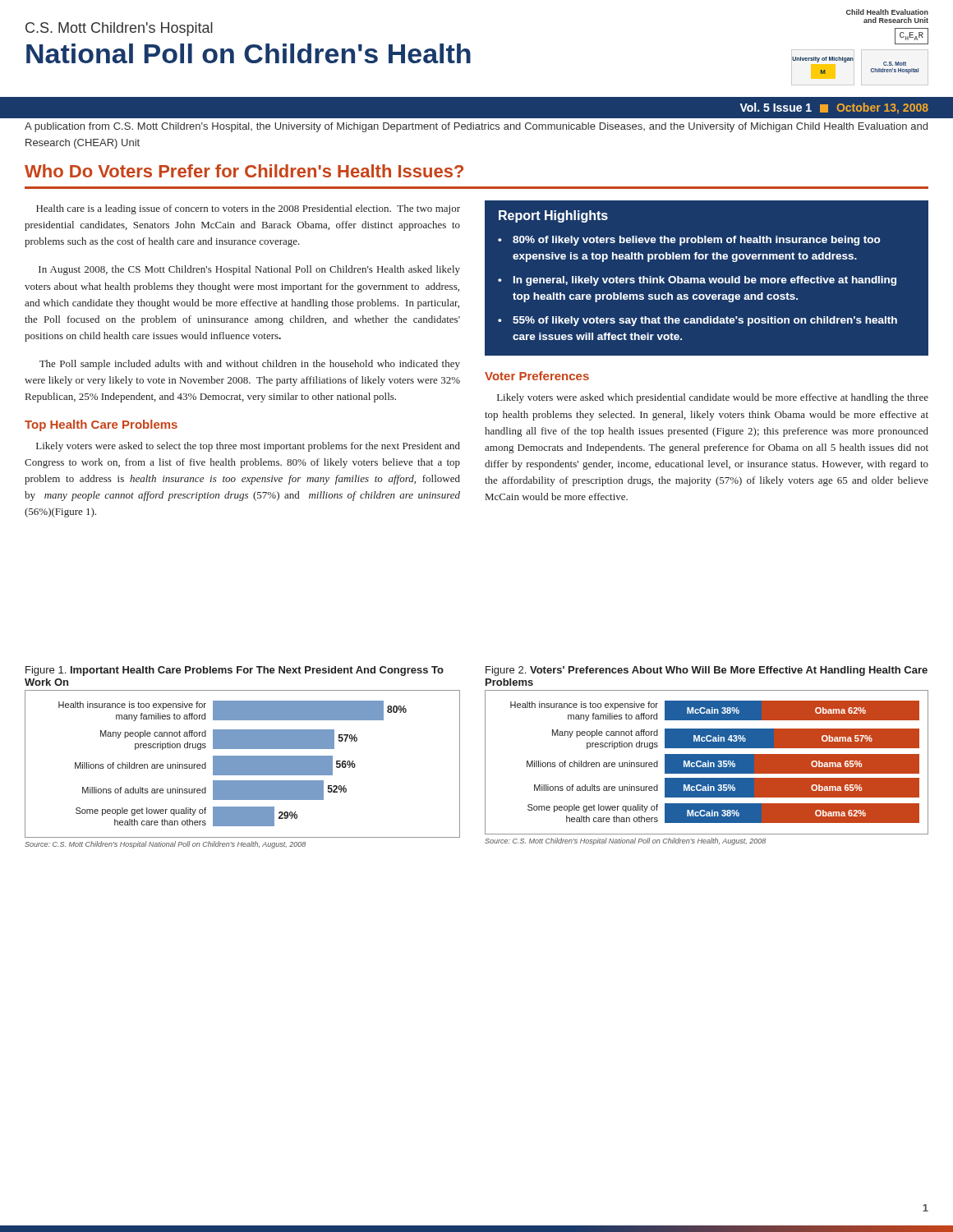The height and width of the screenshot is (1232, 953).
Task: Find the text block that reads "A publication from C.S. Mott Children's"
Action: pyautogui.click(x=476, y=134)
